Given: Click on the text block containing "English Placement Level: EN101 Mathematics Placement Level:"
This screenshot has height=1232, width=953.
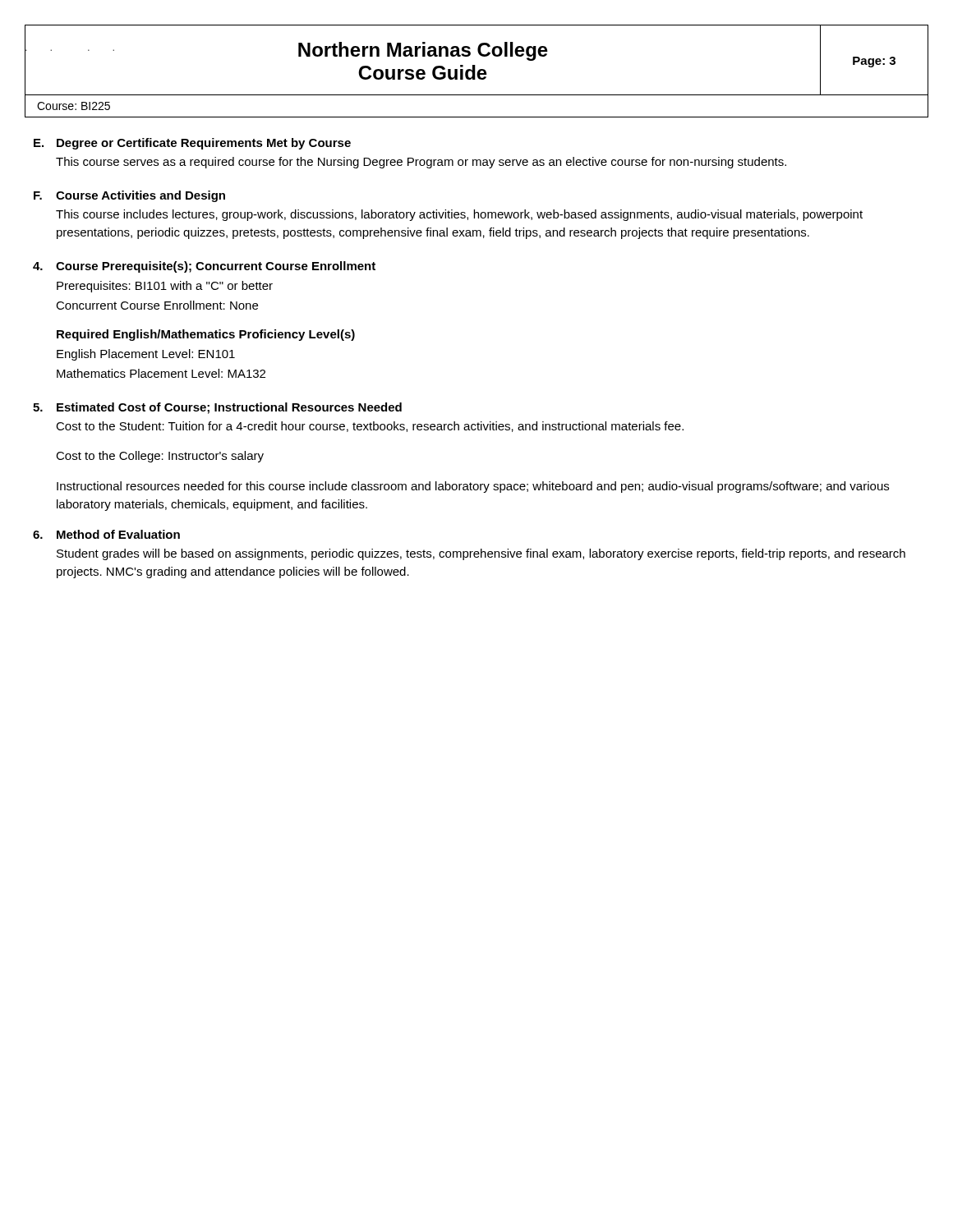Looking at the screenshot, I should click(x=161, y=363).
